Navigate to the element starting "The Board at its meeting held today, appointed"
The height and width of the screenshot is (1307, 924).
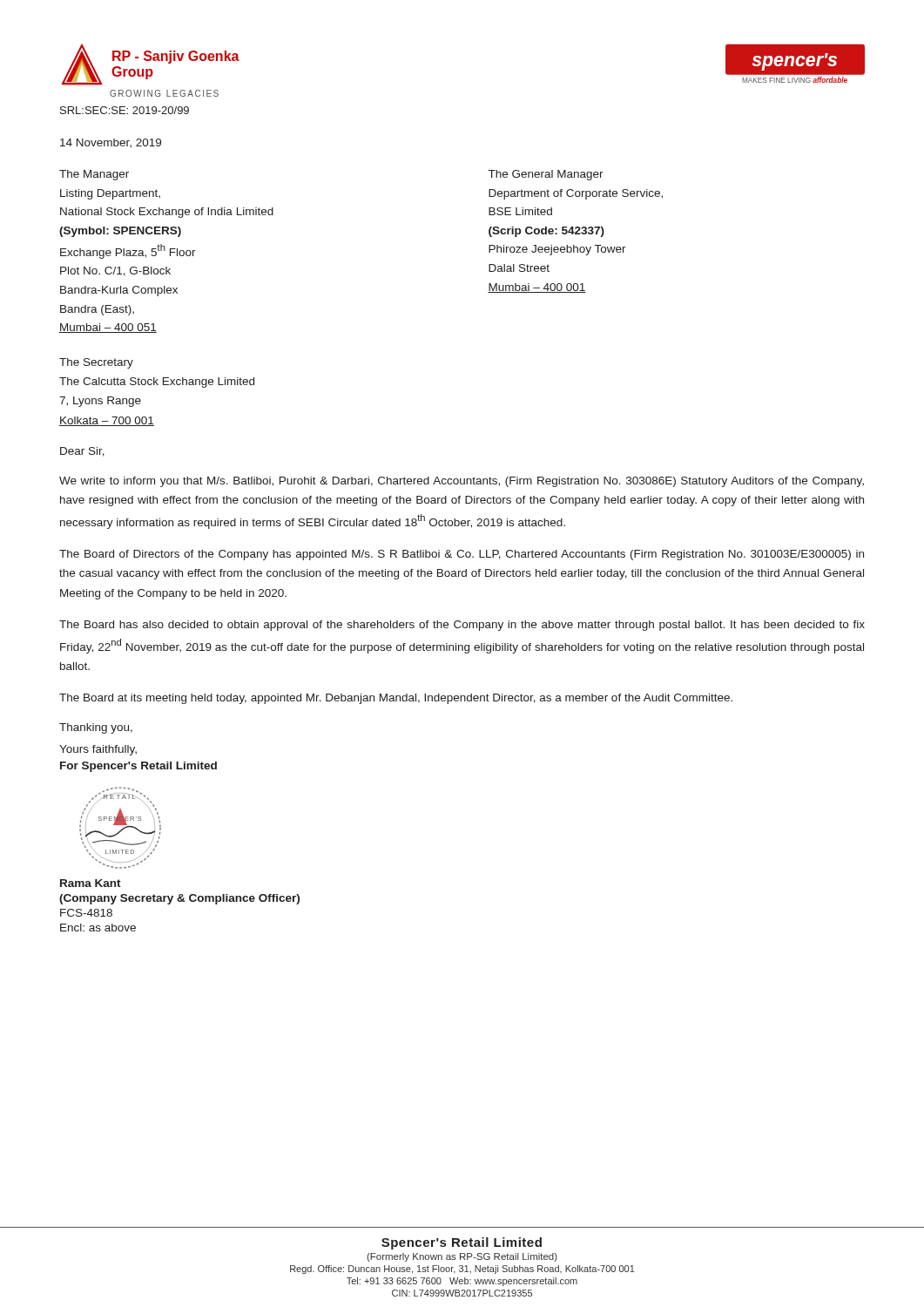[396, 698]
